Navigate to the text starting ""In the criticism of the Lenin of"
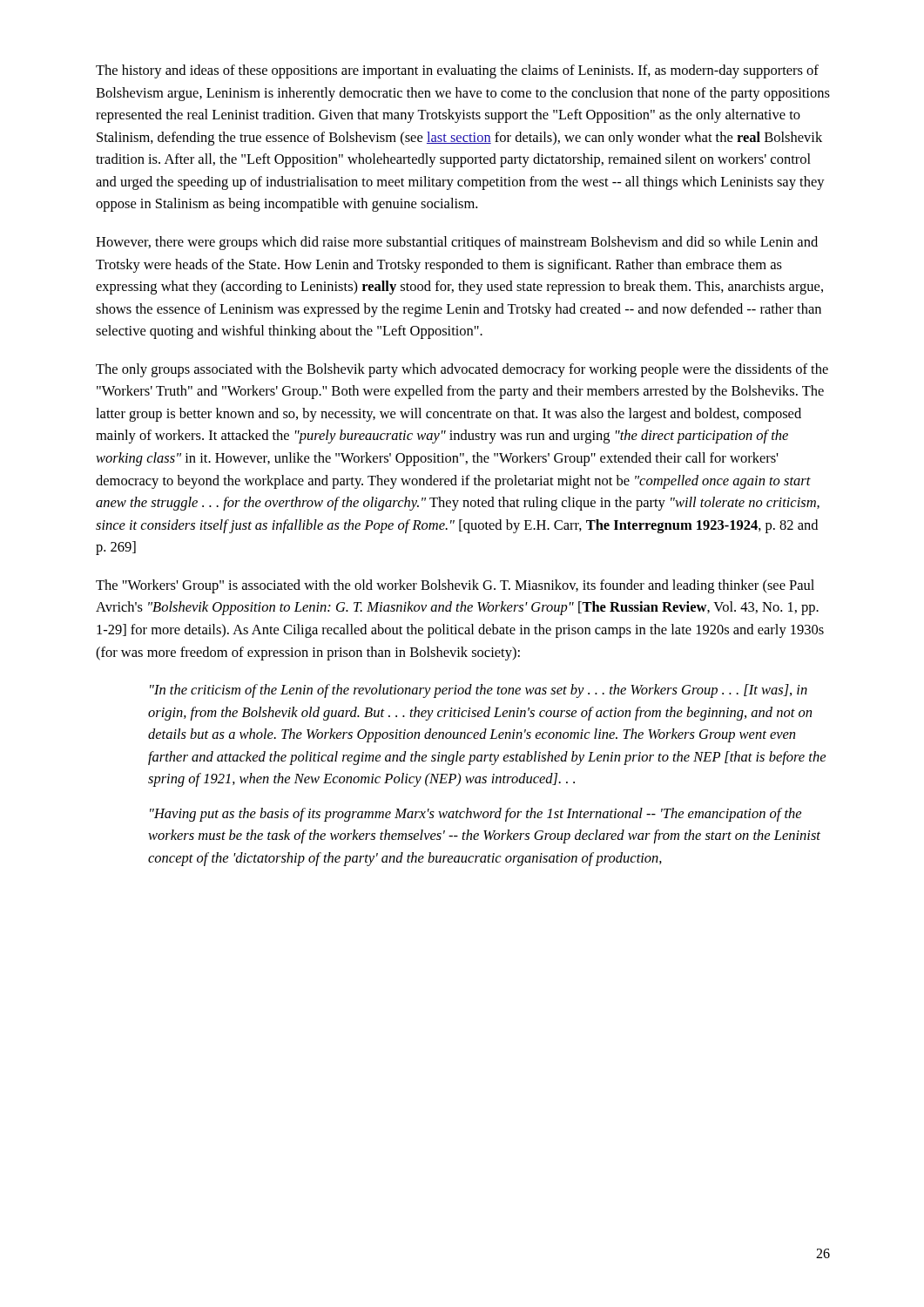Image resolution: width=924 pixels, height=1307 pixels. tap(489, 774)
